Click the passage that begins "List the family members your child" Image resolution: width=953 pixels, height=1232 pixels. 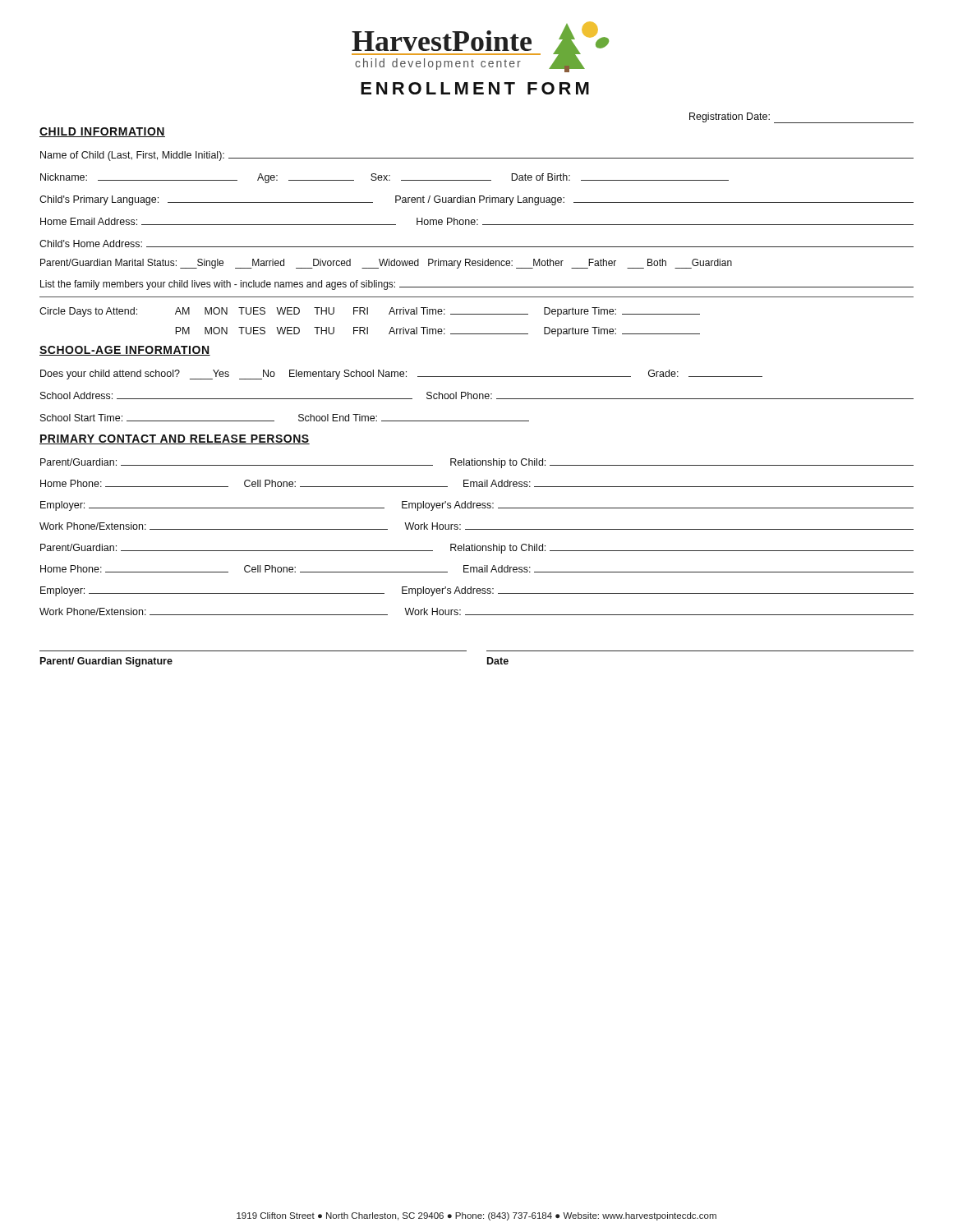point(476,282)
